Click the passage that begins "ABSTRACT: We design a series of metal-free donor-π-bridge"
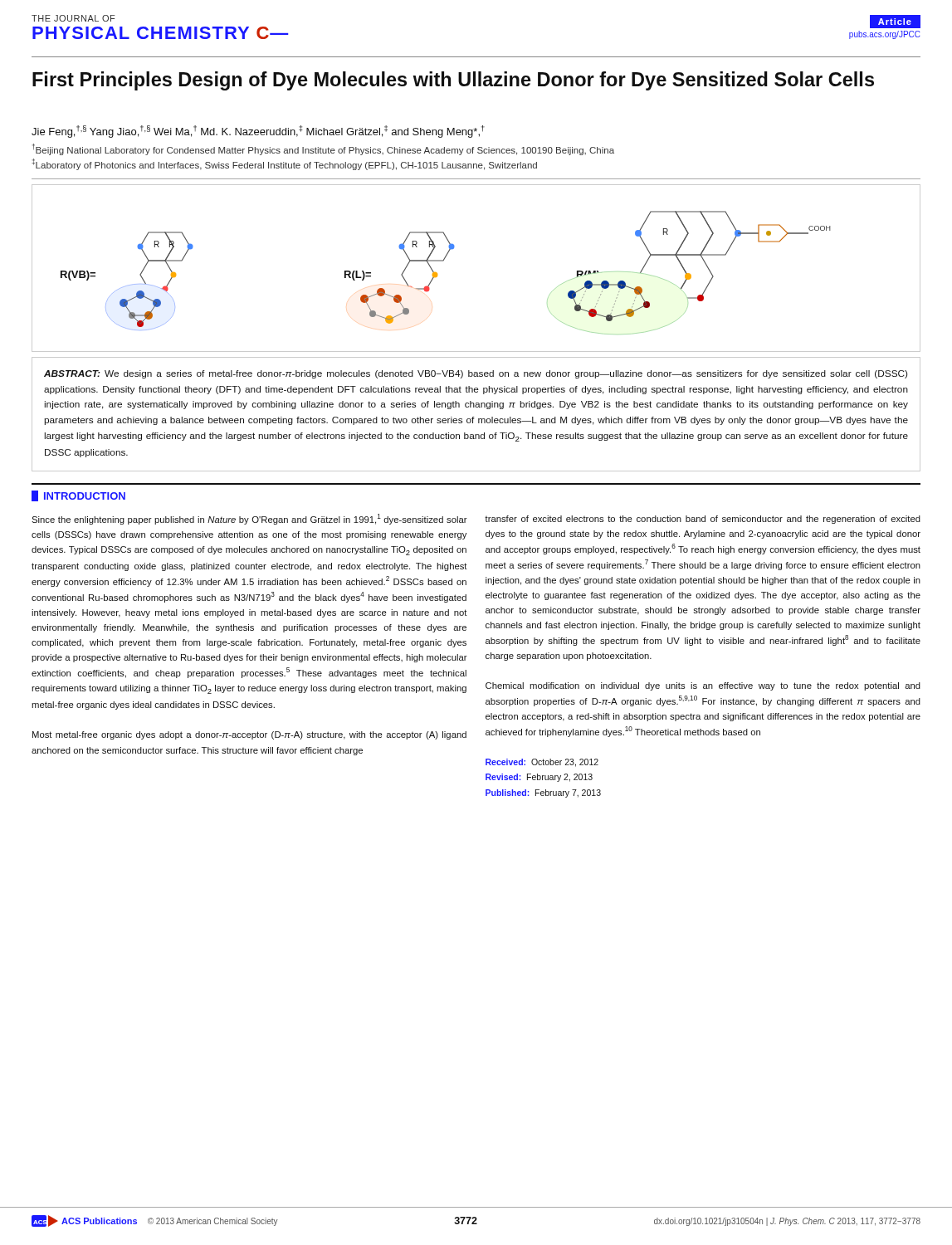Screen dimensions: 1245x952 pos(476,413)
